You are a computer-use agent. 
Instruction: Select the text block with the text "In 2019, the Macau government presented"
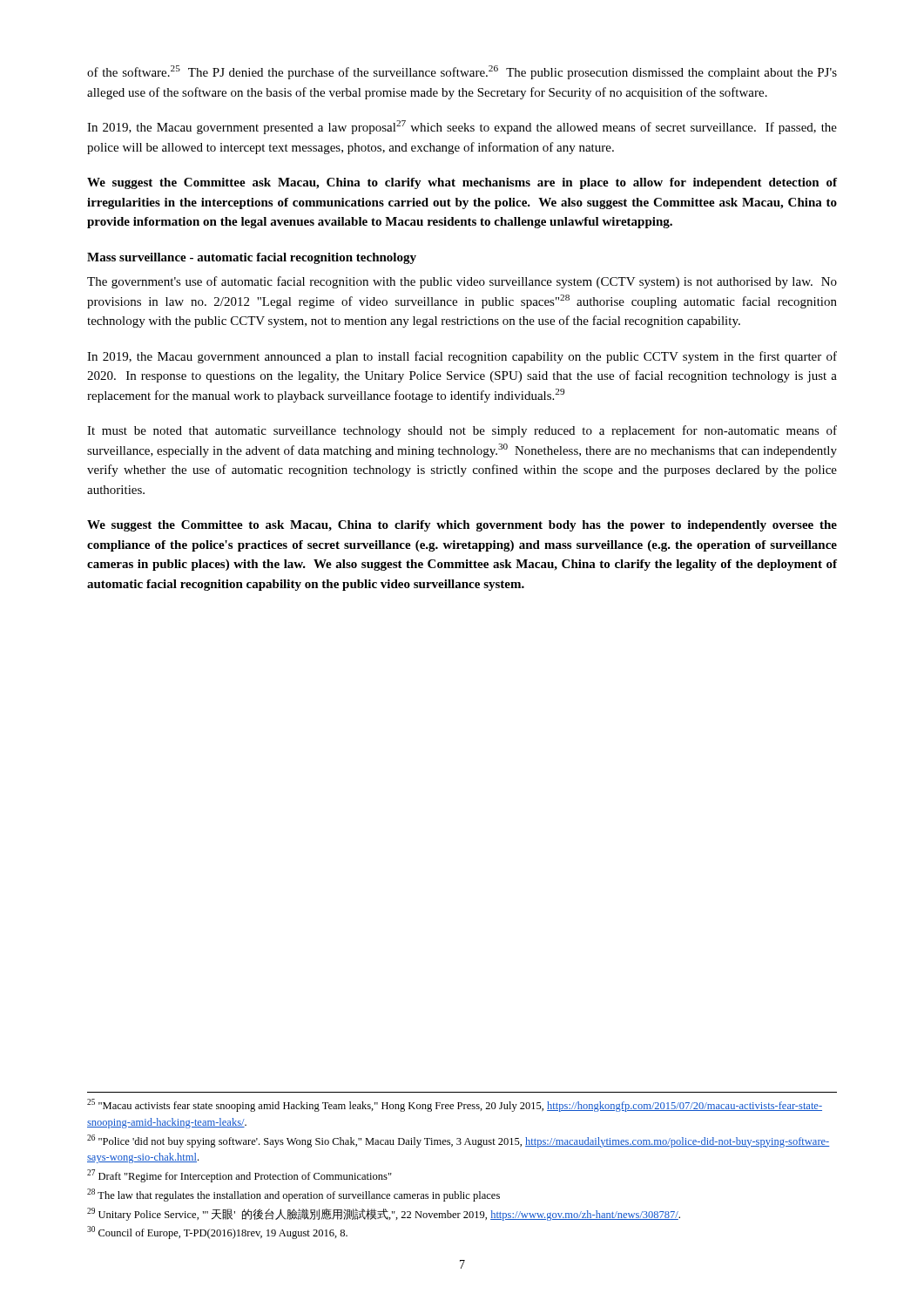click(x=462, y=137)
